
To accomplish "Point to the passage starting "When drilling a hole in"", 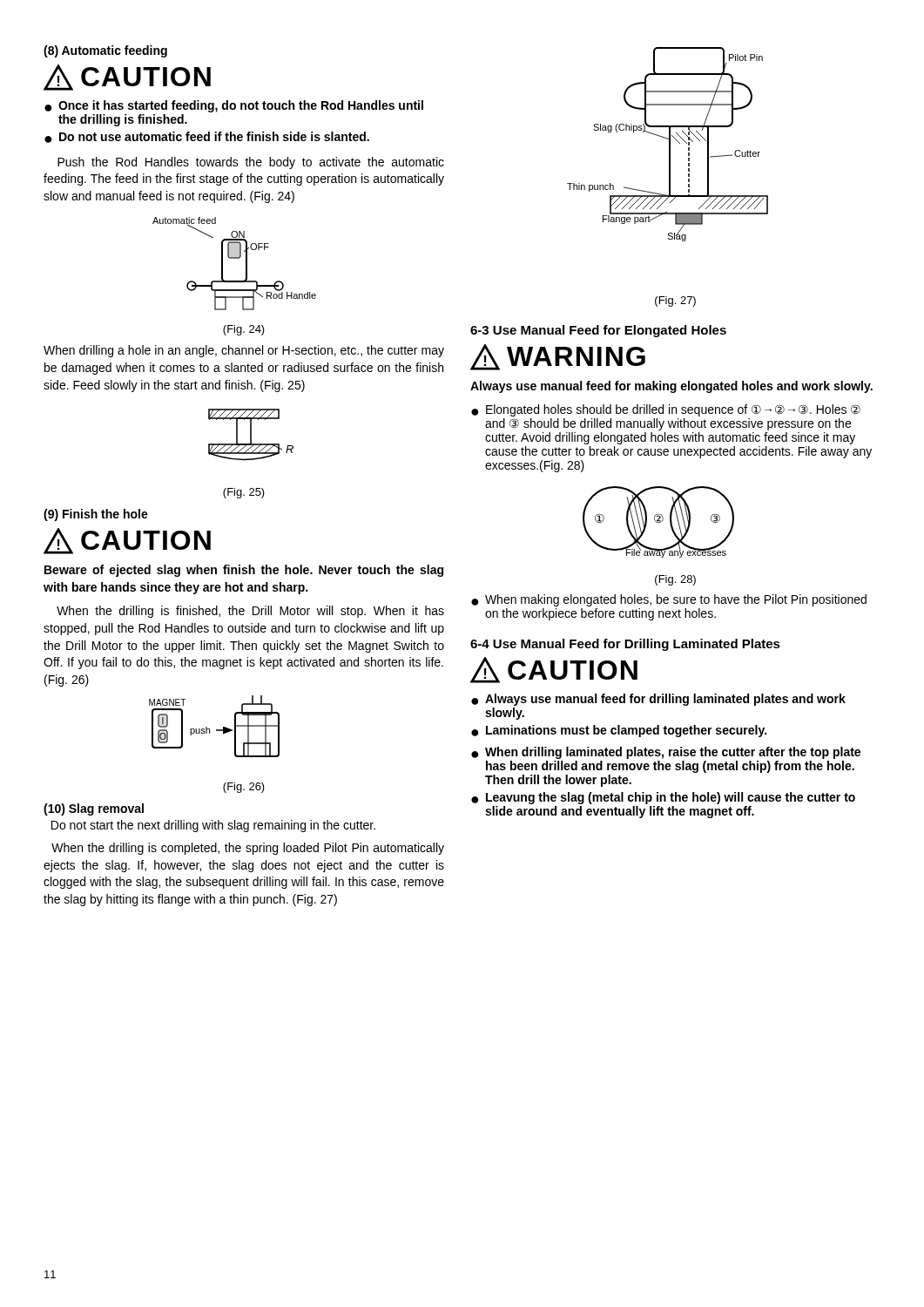I will click(x=244, y=368).
